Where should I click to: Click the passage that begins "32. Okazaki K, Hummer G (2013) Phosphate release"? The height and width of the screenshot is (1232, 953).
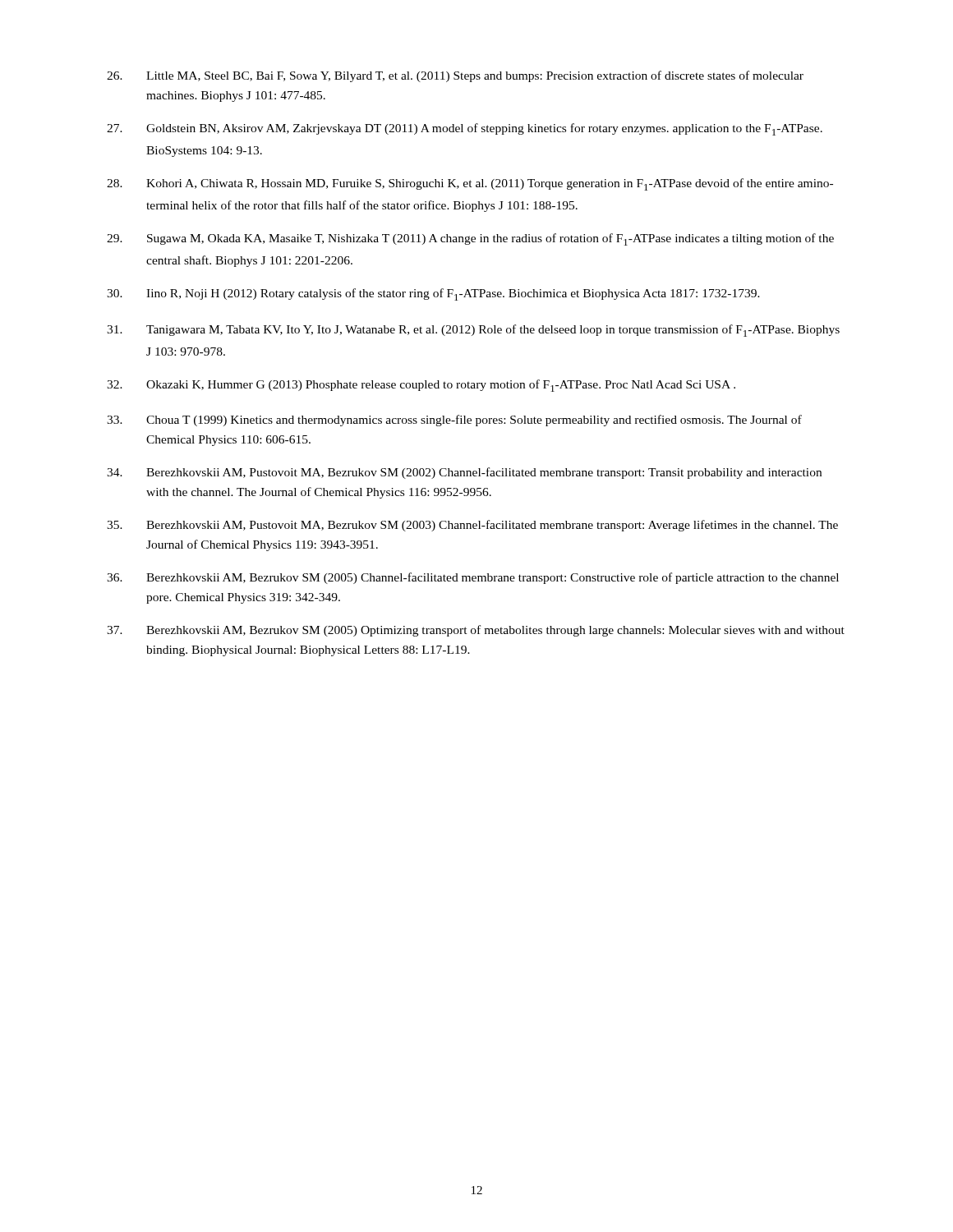[476, 385]
